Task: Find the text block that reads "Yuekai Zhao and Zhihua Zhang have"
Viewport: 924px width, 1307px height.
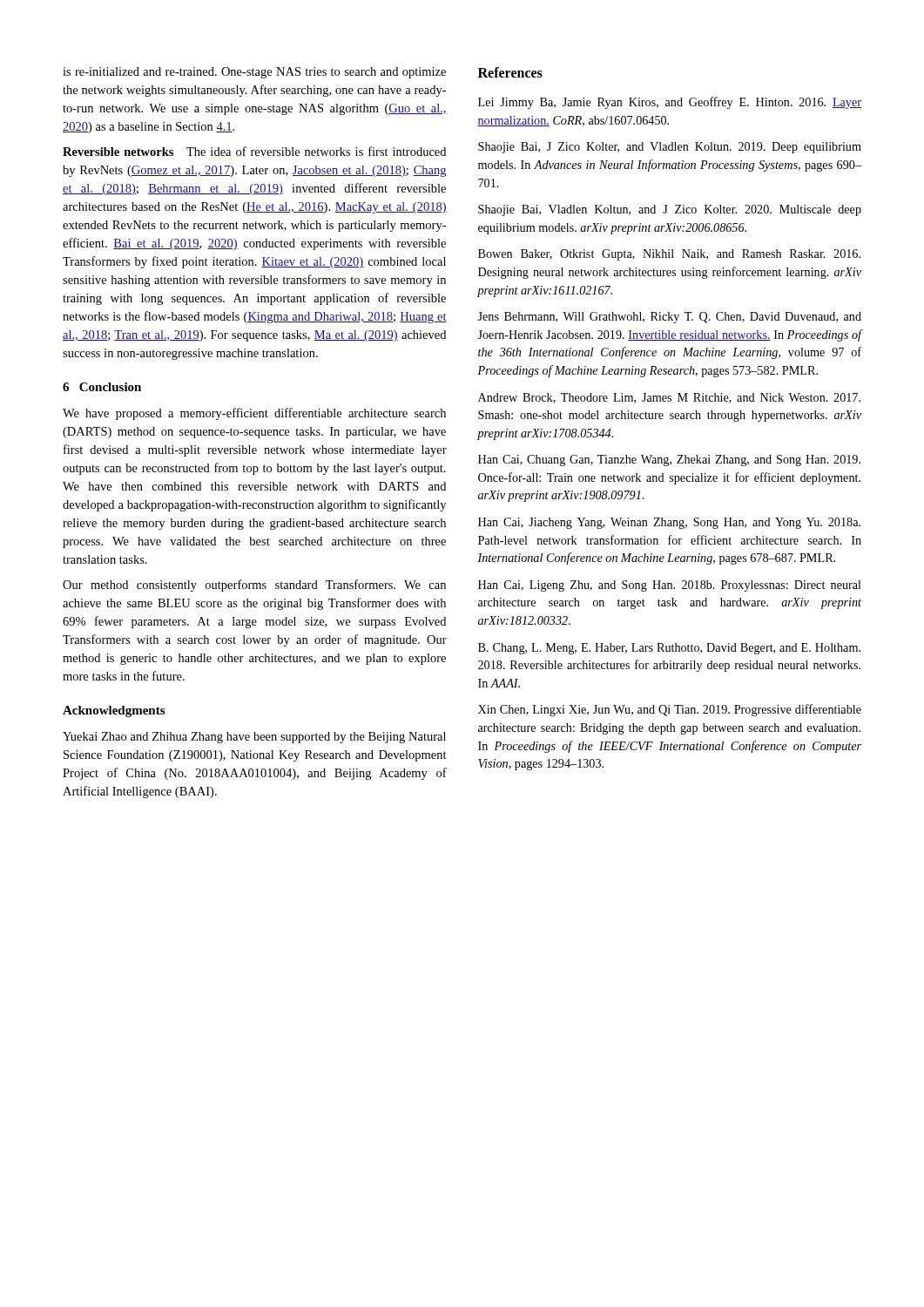Action: point(255,764)
